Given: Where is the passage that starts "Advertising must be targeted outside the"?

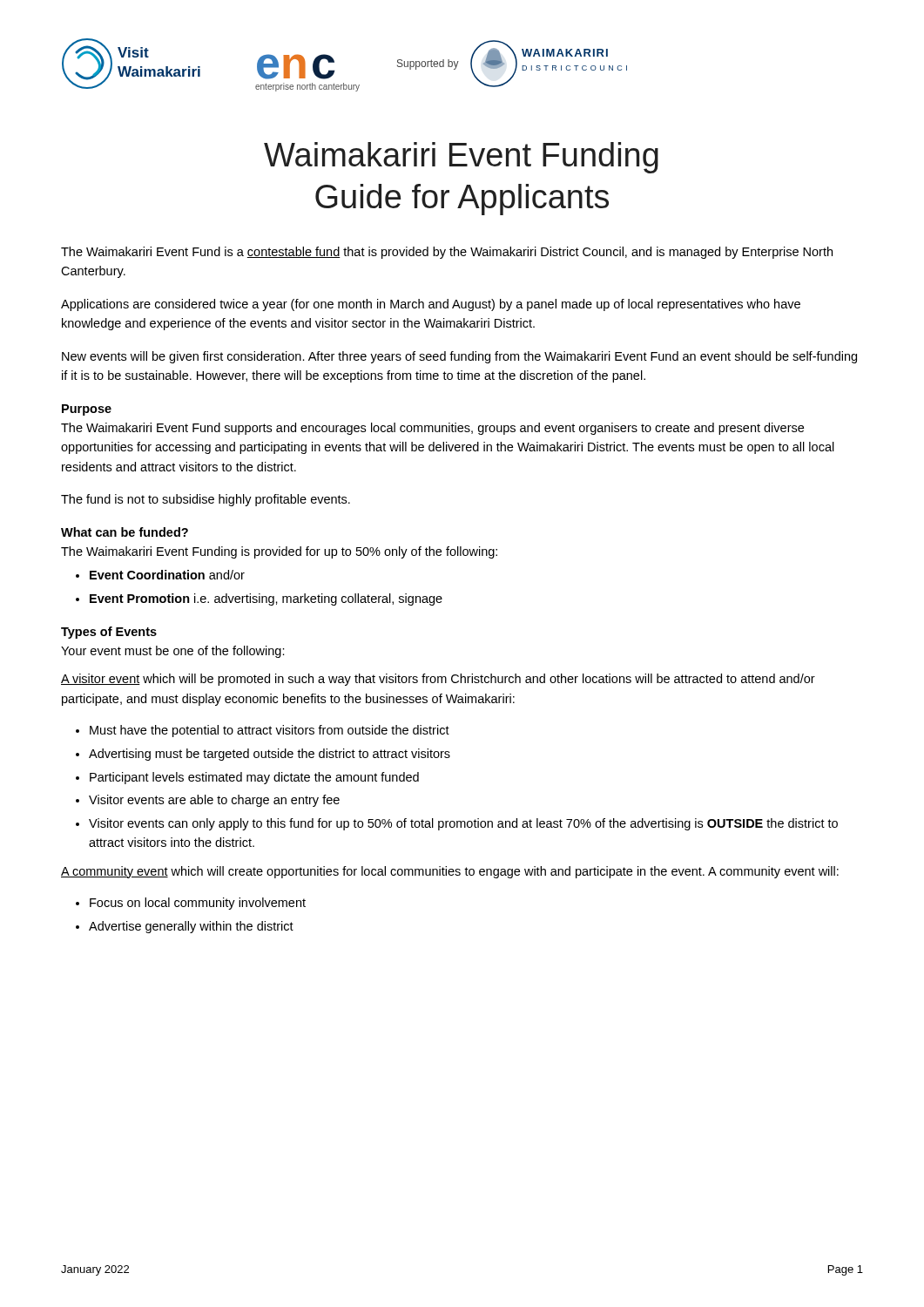Looking at the screenshot, I should (x=270, y=754).
